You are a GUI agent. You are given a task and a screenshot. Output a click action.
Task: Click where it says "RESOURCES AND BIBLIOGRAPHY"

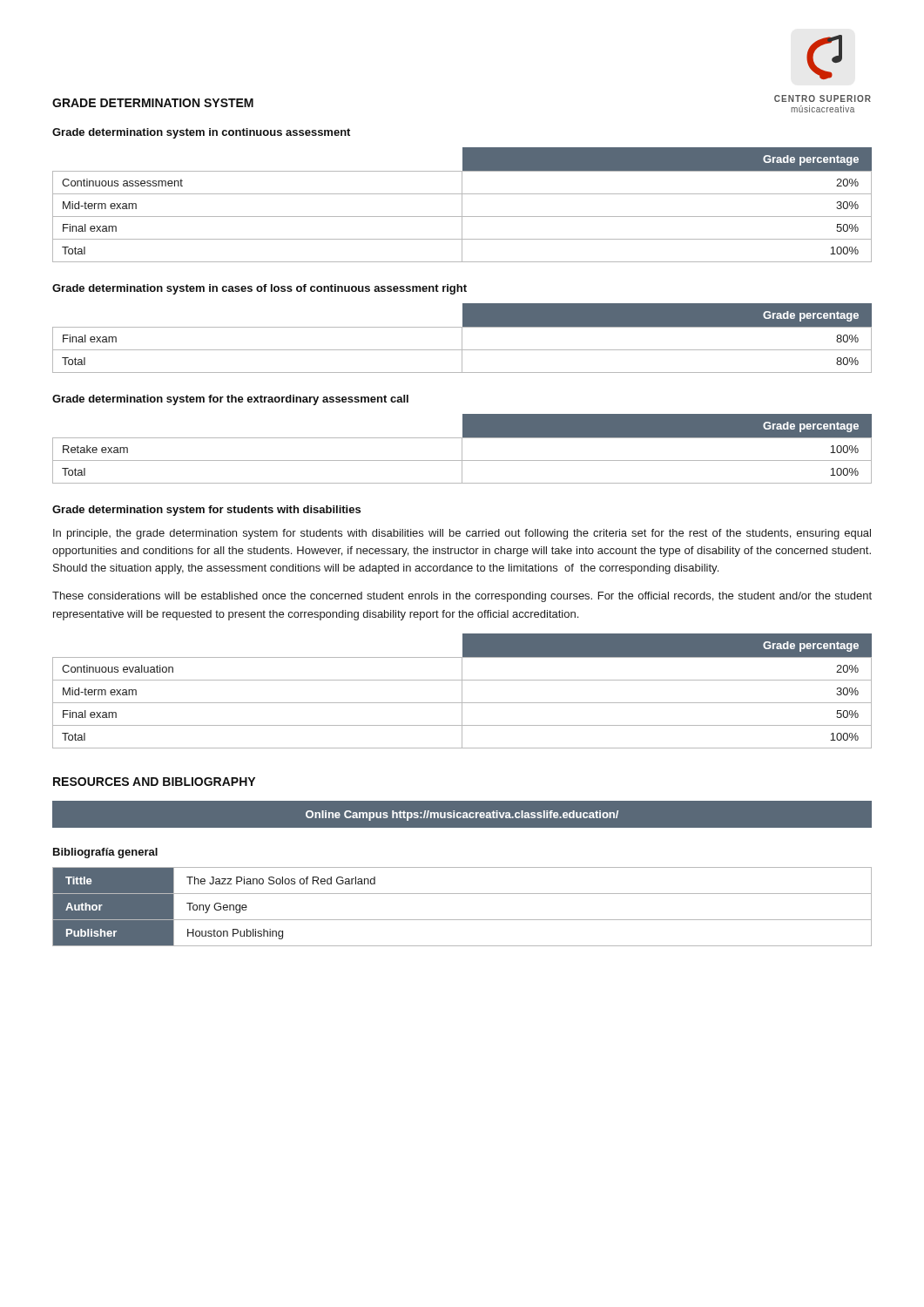coord(154,781)
